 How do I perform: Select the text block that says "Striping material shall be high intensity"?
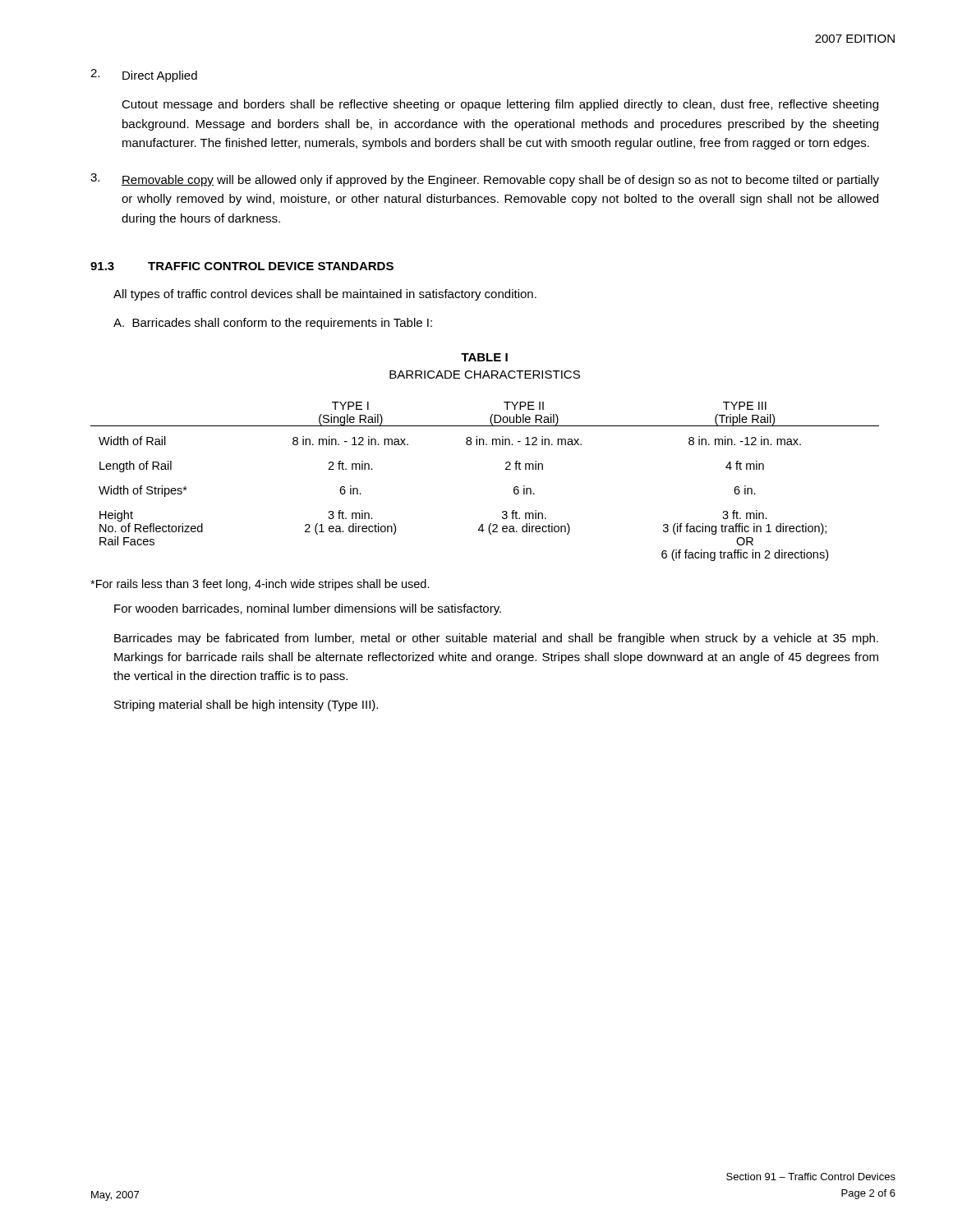click(246, 705)
